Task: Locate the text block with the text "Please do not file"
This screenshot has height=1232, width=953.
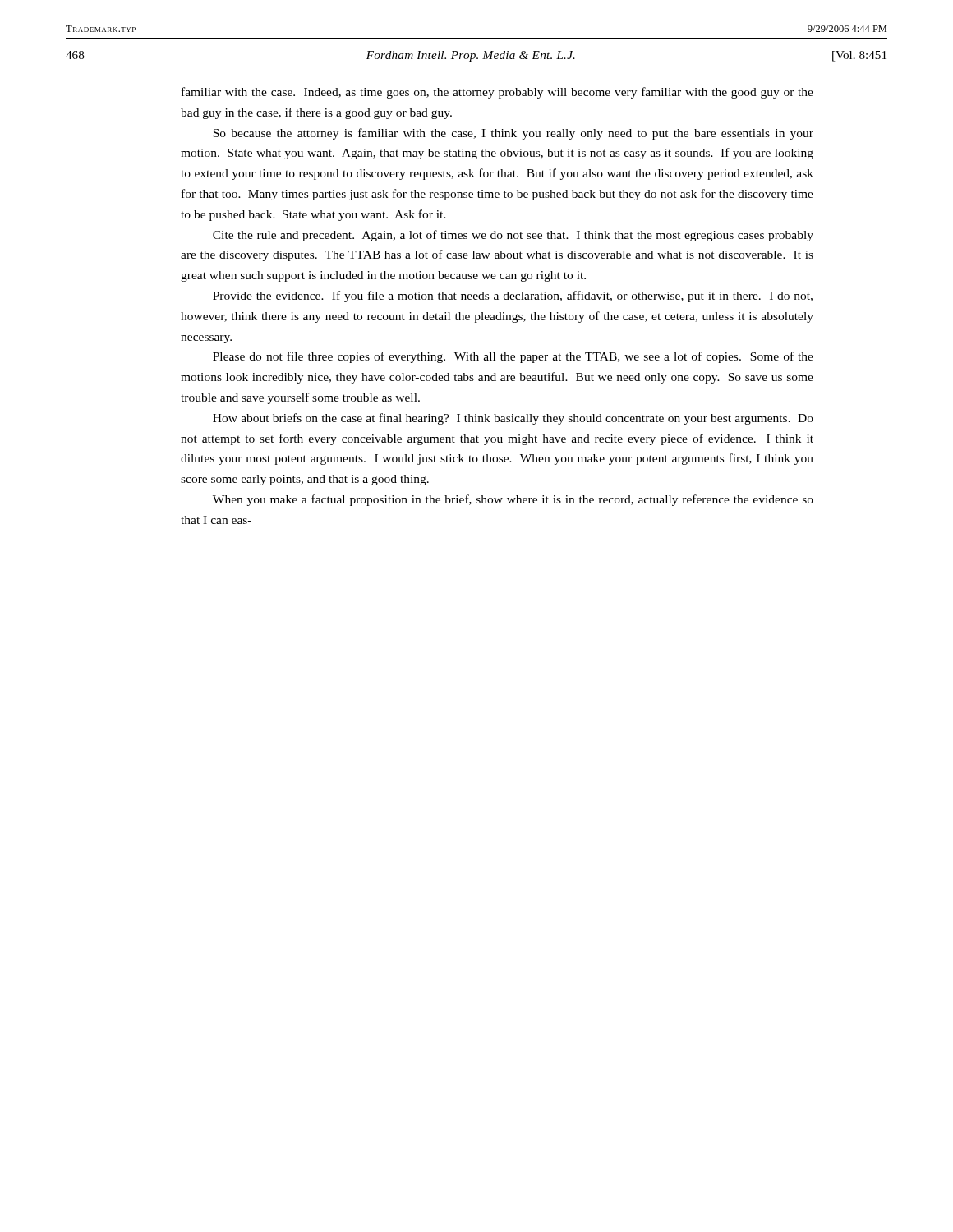Action: pos(497,377)
